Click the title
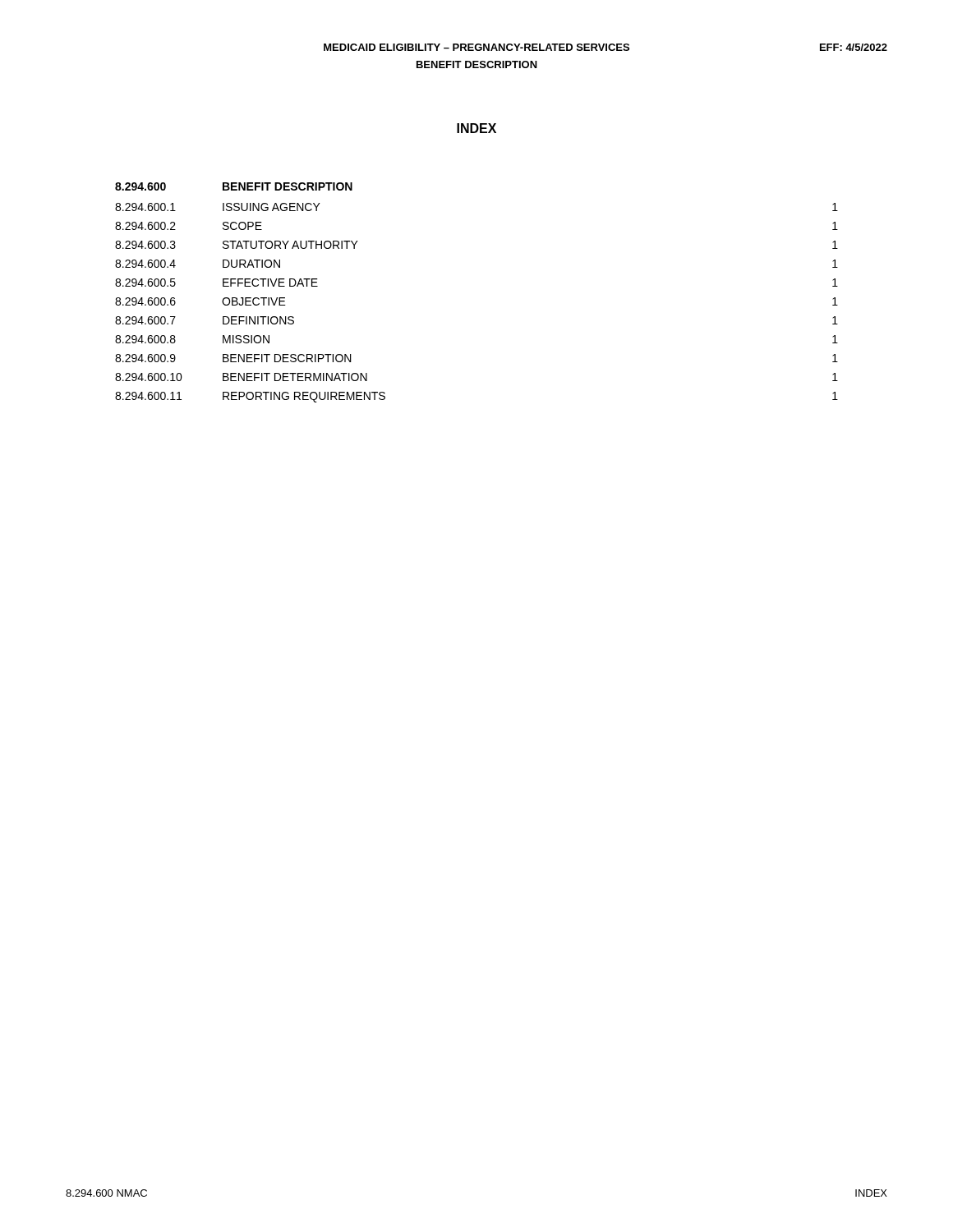 click(x=476, y=129)
